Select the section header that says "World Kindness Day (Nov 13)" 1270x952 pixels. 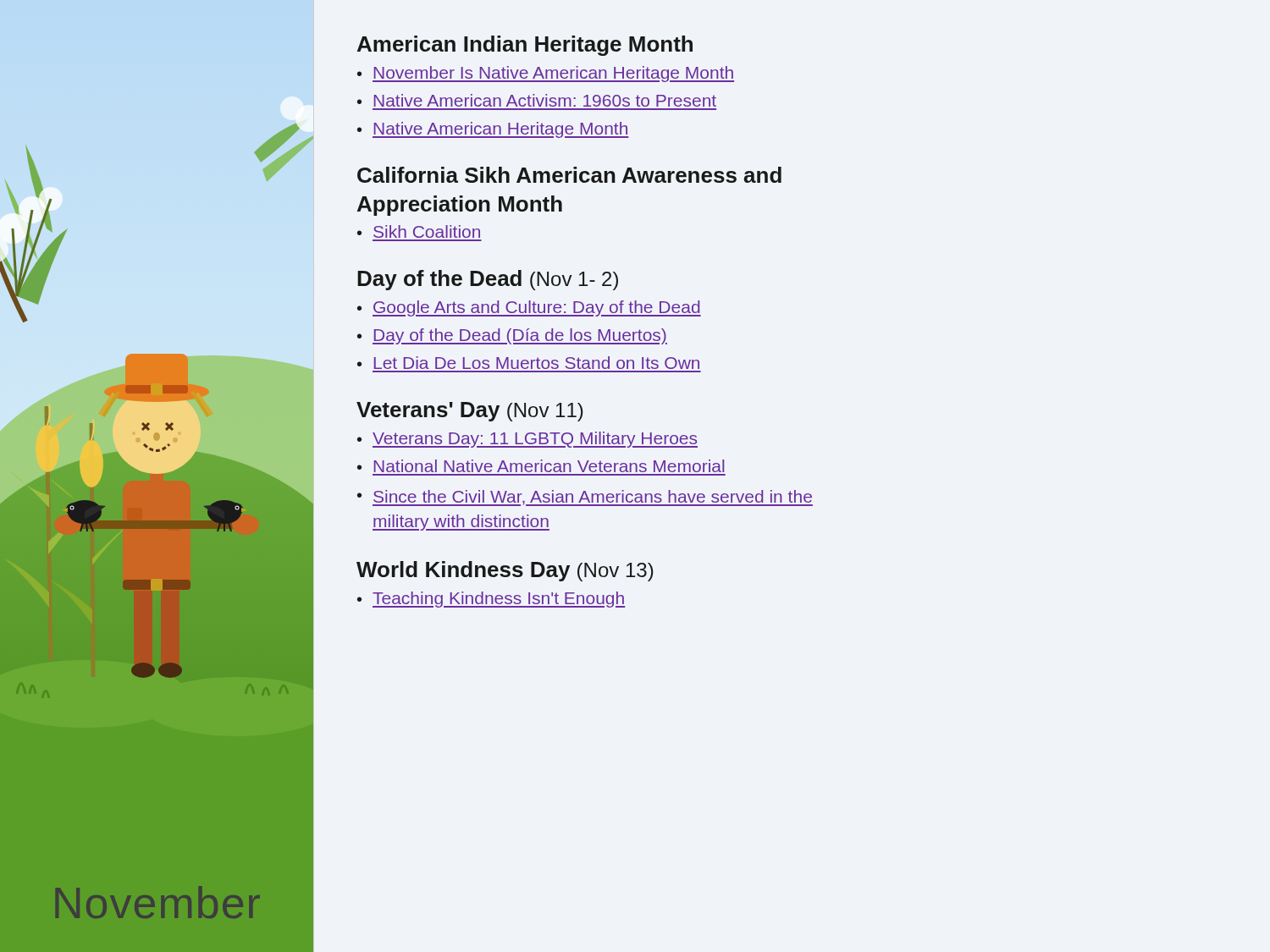point(505,569)
